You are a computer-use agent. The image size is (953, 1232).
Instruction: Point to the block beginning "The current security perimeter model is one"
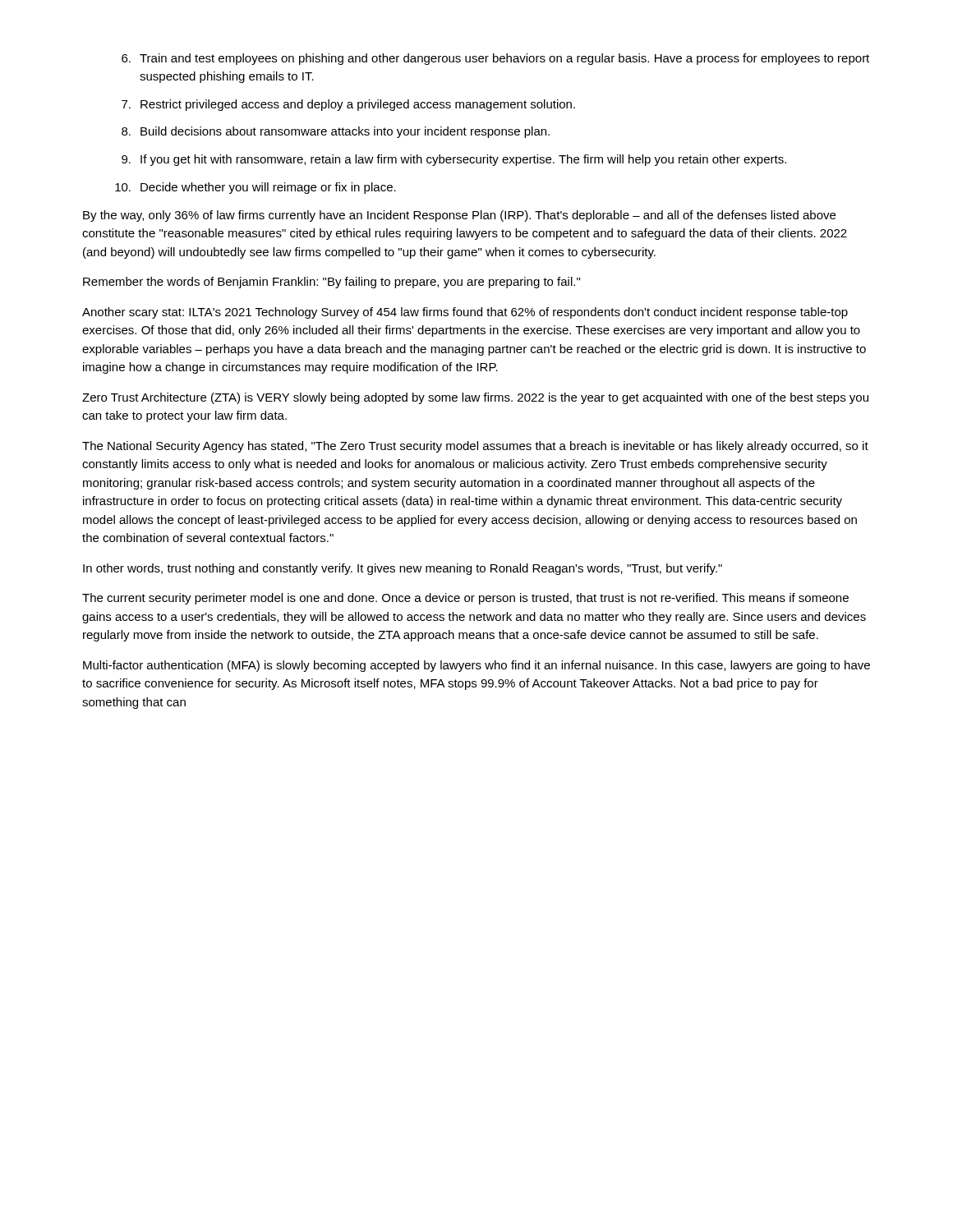click(x=474, y=616)
